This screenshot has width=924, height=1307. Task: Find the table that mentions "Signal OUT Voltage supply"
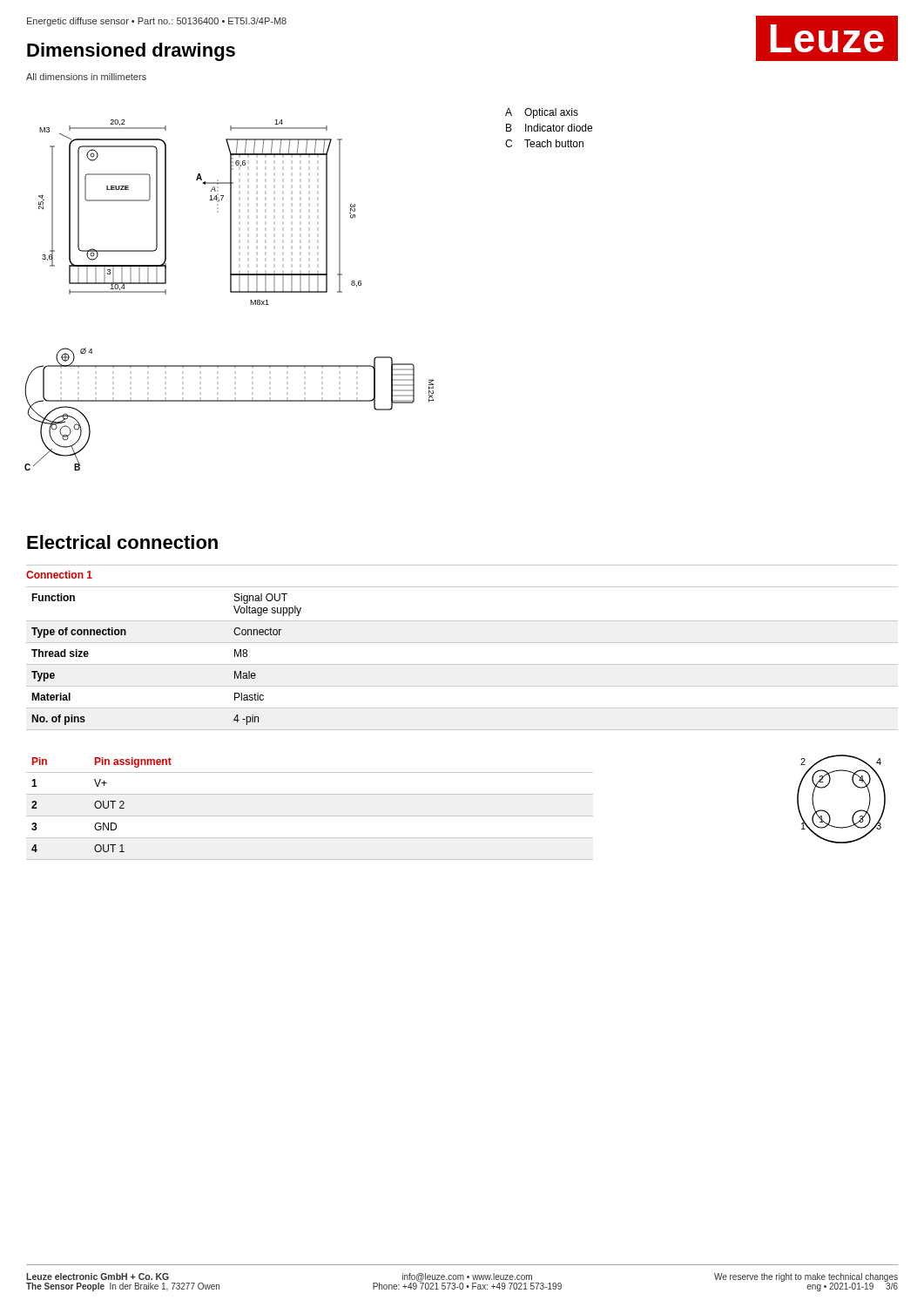pyautogui.click(x=462, y=658)
